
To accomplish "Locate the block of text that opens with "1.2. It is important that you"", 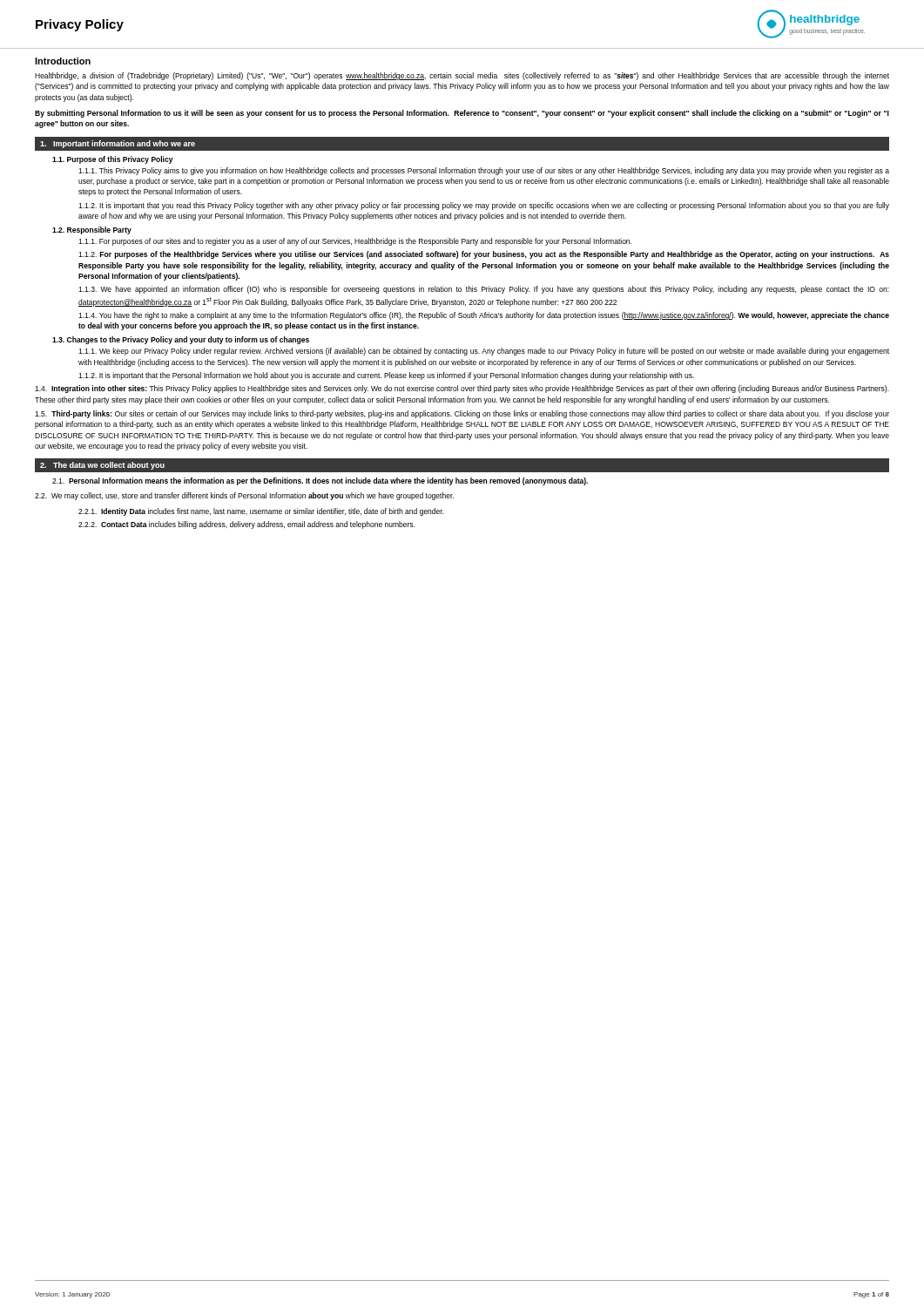I will click(x=484, y=211).
